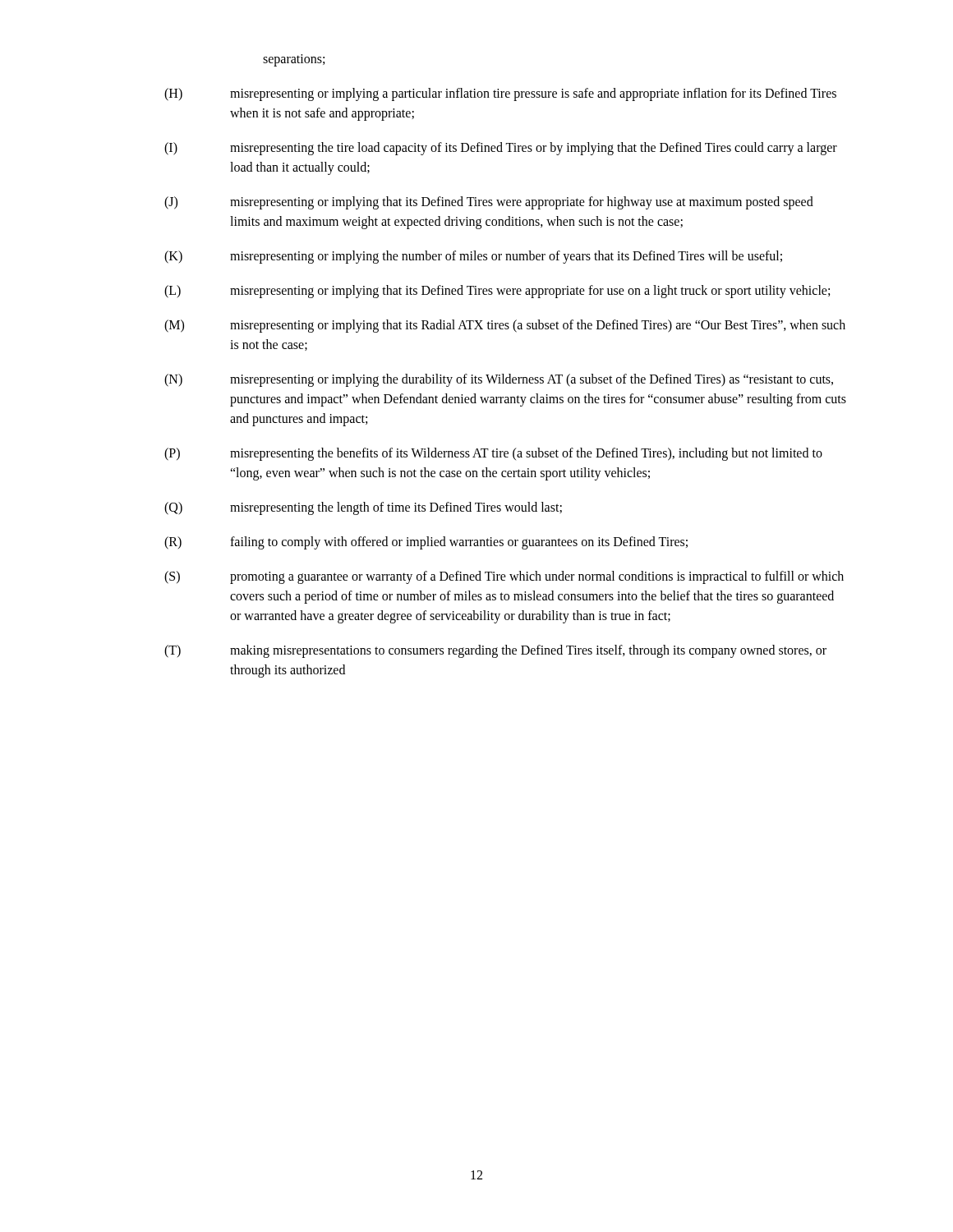Select the list item with the text "(Q) misrepresenting the length"
Screen dimensions: 1232x953
point(505,508)
